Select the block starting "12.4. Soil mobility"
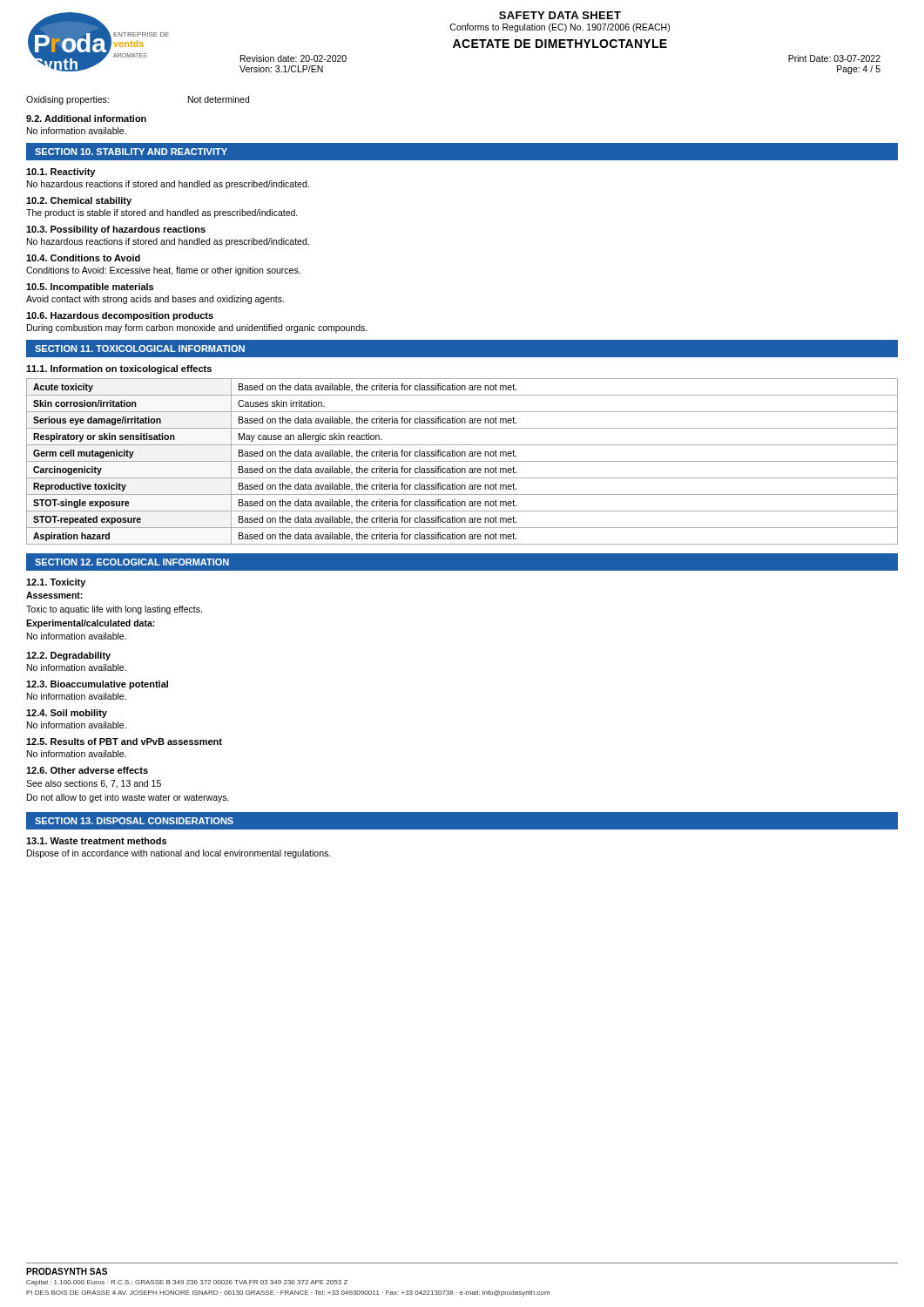 (x=67, y=713)
